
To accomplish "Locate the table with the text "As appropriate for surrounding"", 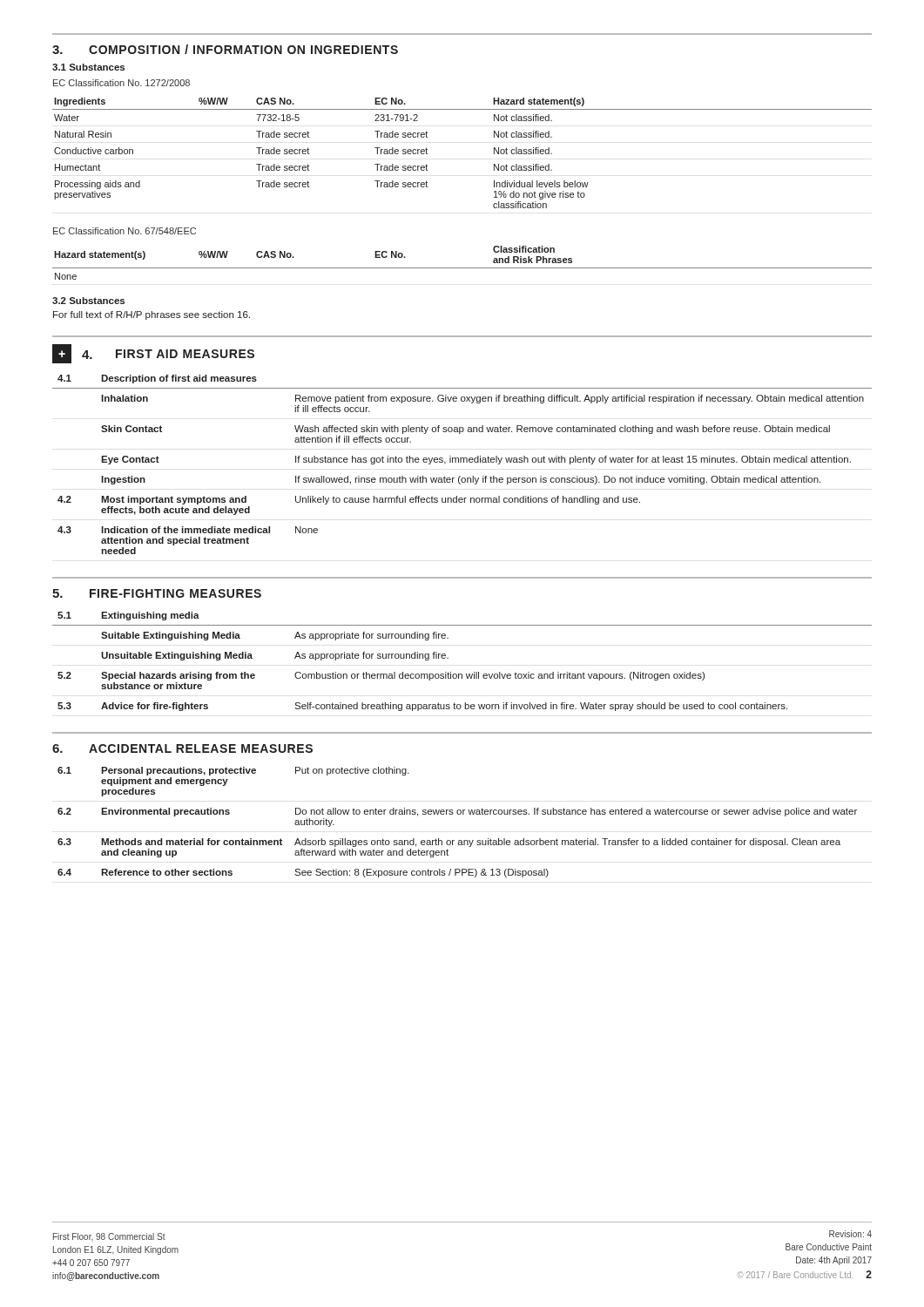I will [462, 661].
